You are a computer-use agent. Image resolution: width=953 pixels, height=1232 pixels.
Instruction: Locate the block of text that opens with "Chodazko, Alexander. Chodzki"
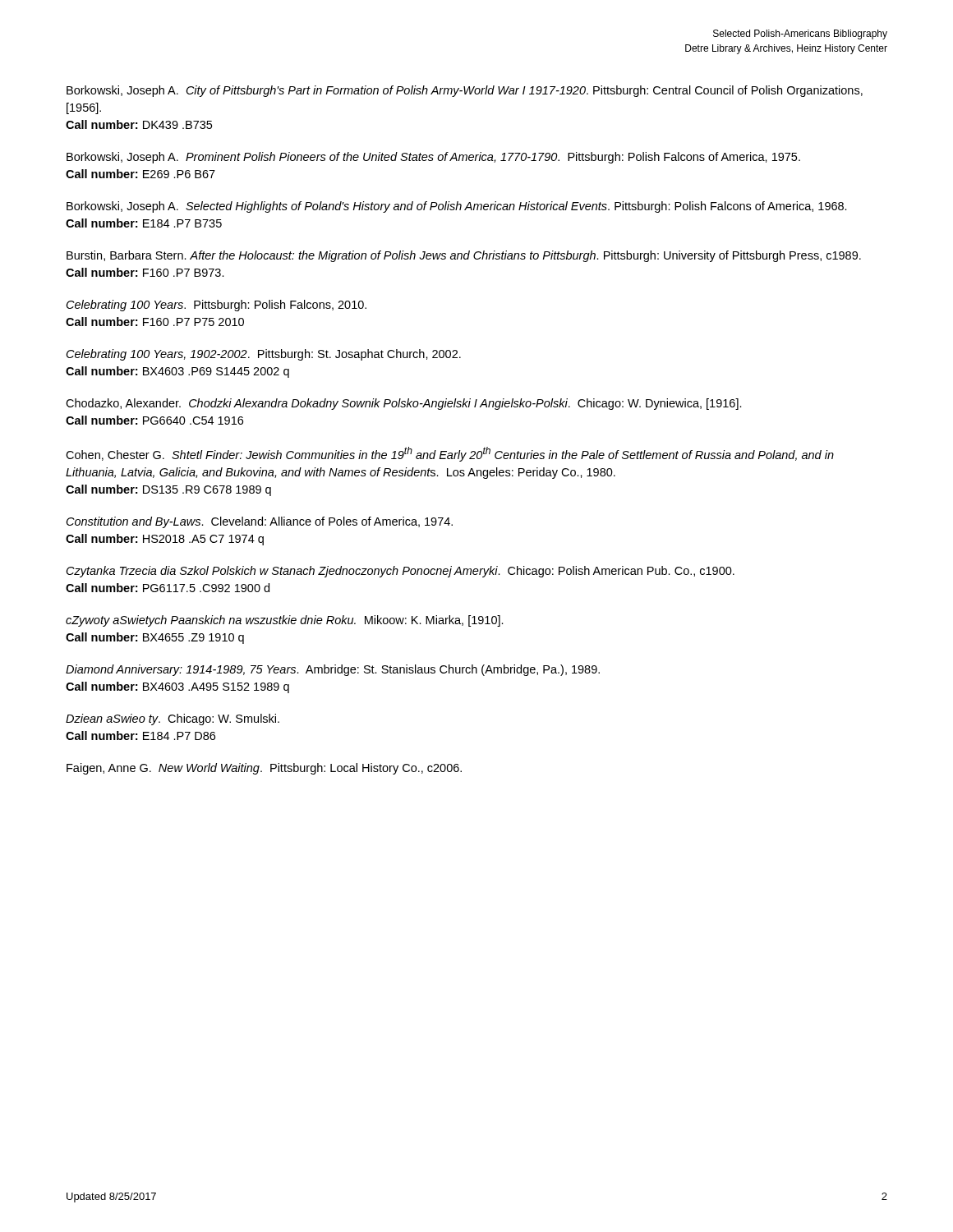click(x=404, y=412)
